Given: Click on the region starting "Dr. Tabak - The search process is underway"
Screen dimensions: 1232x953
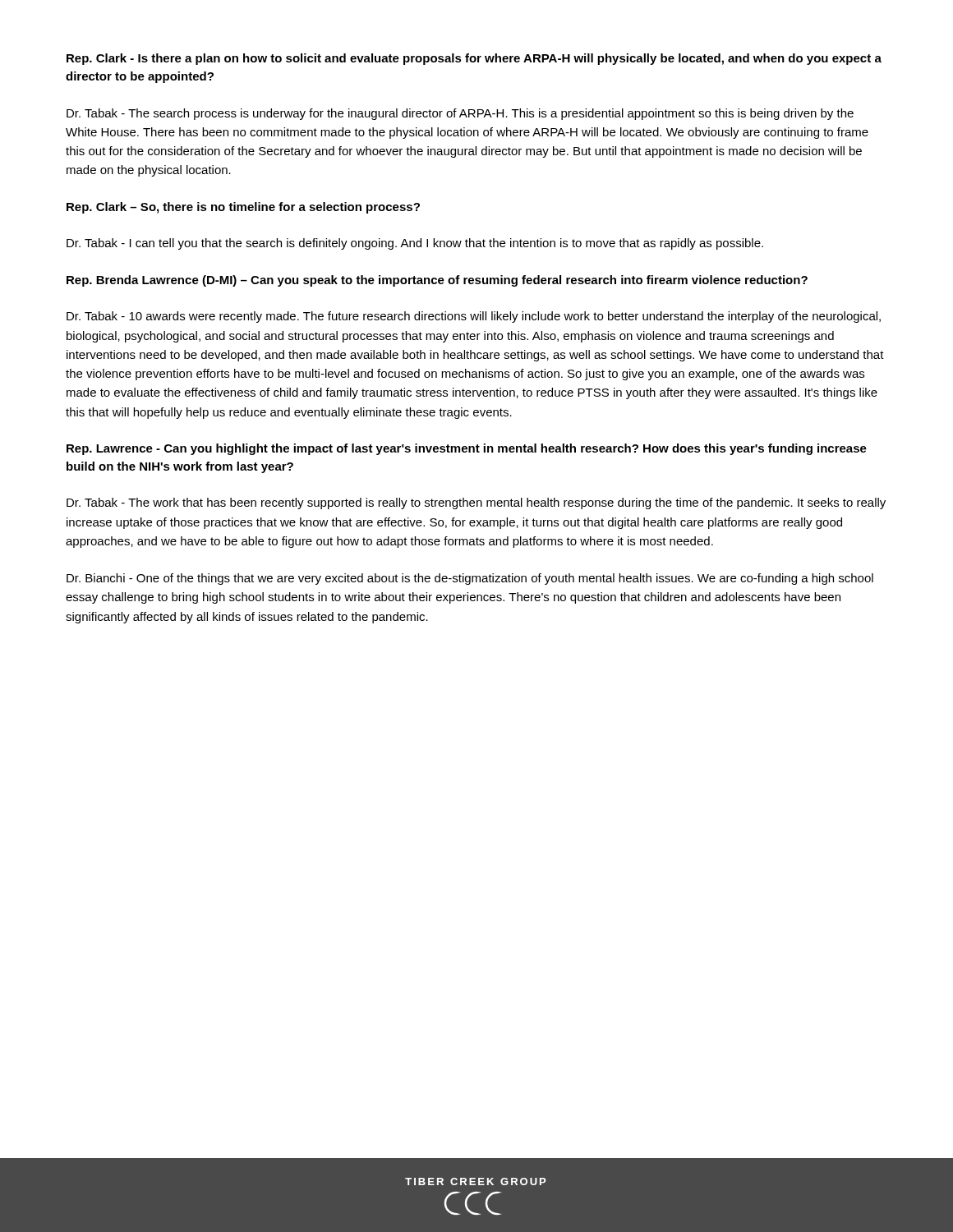Looking at the screenshot, I should click(476, 141).
